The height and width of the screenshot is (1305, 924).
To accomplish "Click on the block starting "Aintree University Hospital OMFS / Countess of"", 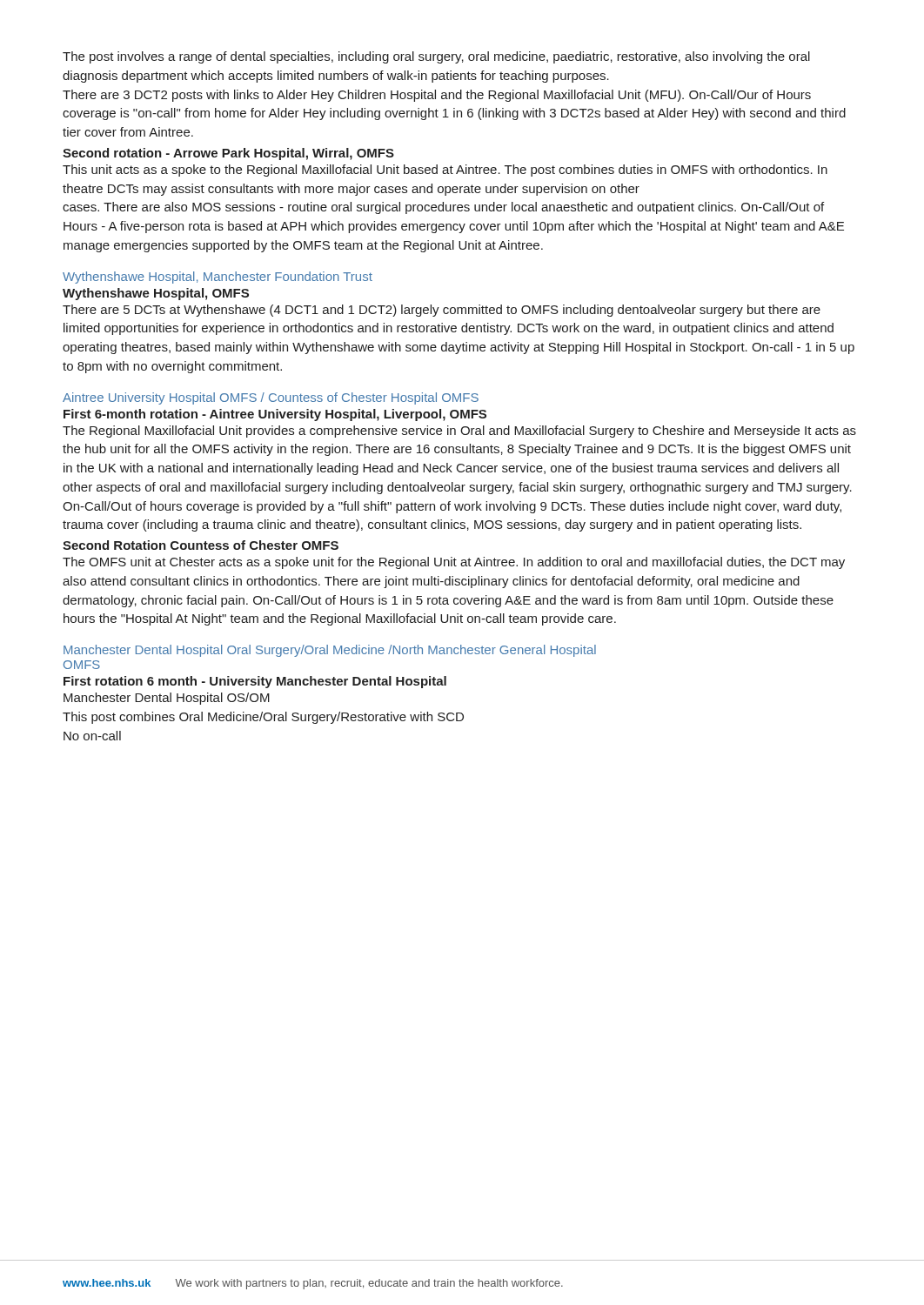I will point(271,397).
